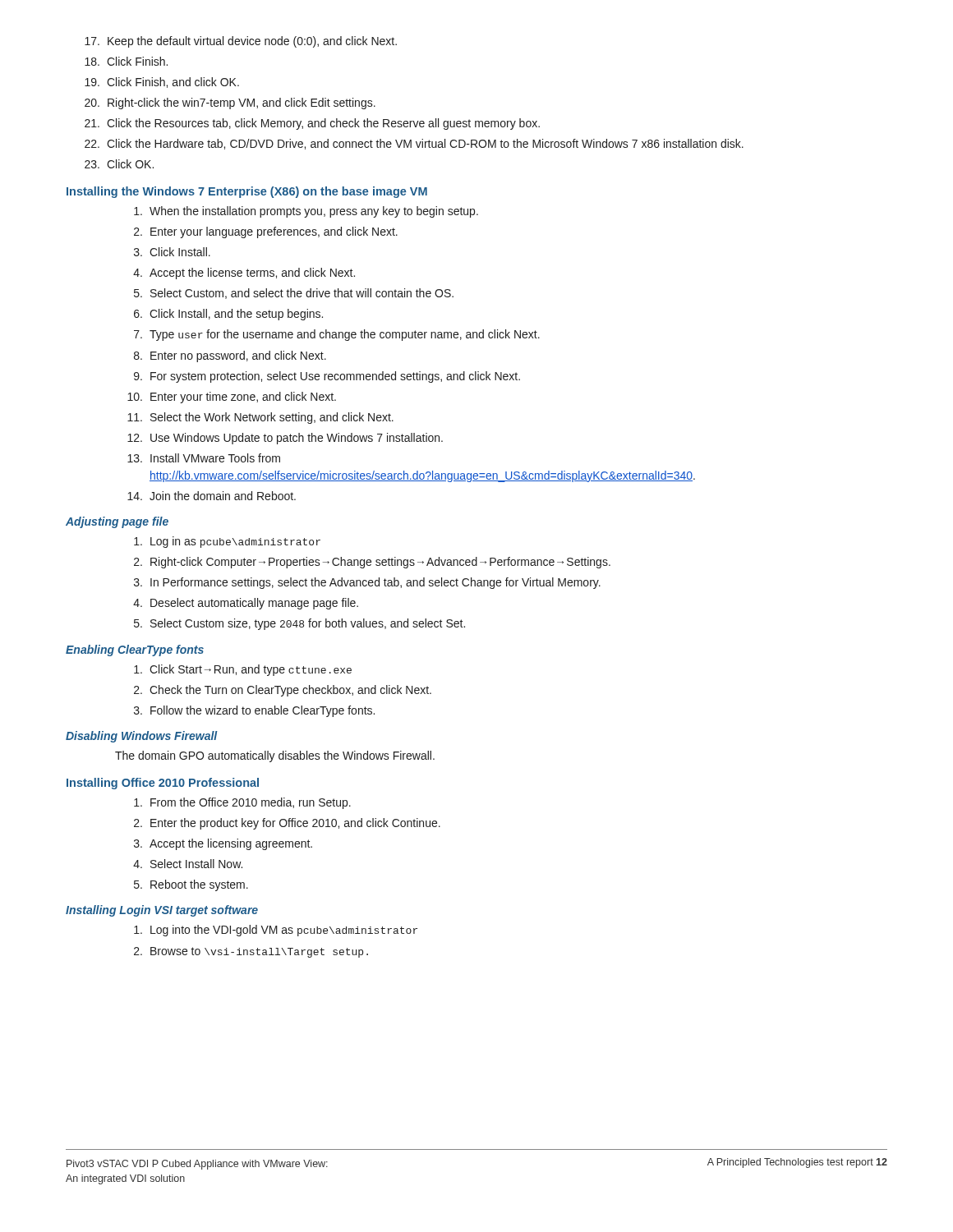Locate the block of text that opens with "22. Click the"
This screenshot has width=953, height=1232.
(x=476, y=144)
